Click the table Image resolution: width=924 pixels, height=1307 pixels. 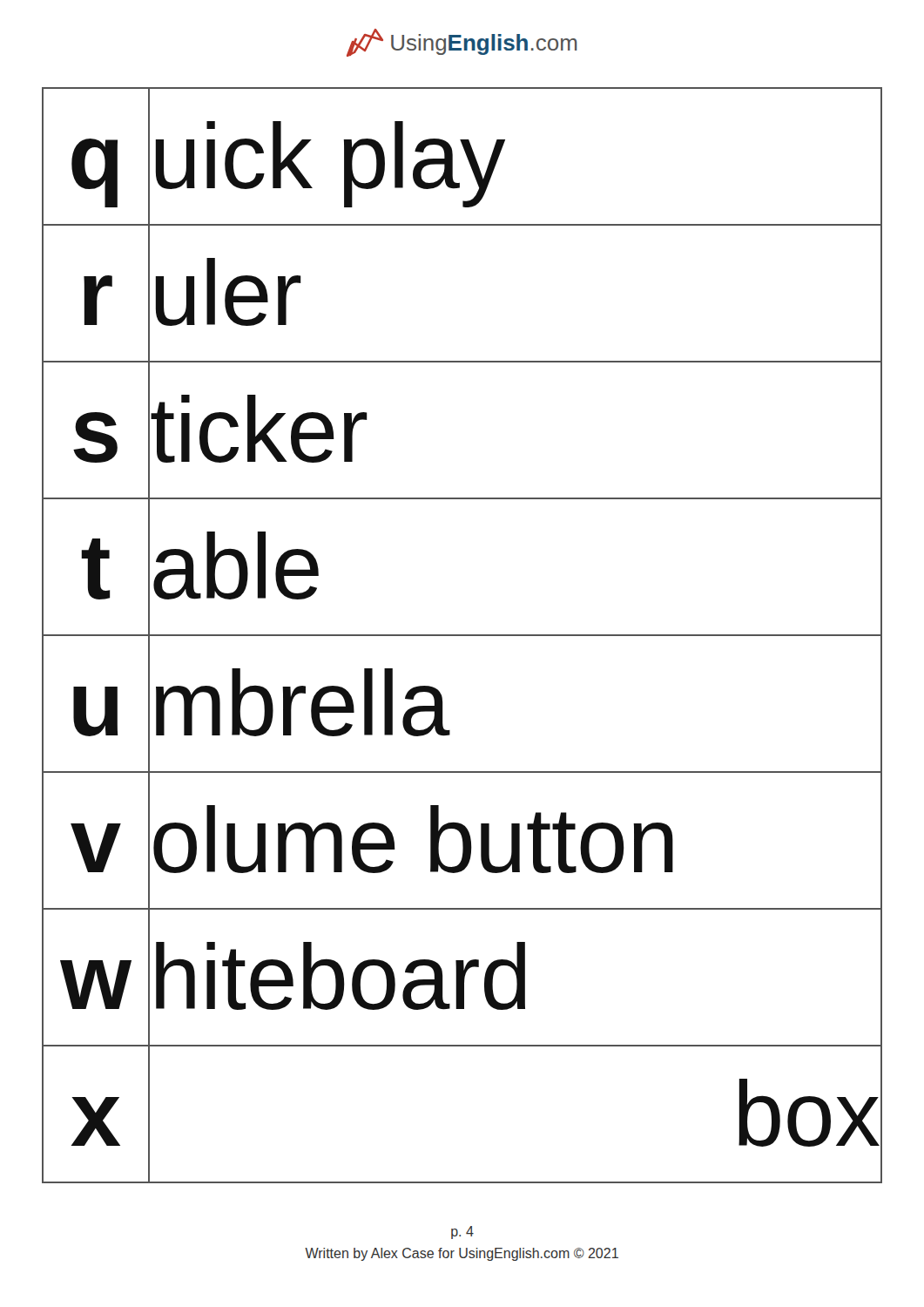pyautogui.click(x=462, y=635)
